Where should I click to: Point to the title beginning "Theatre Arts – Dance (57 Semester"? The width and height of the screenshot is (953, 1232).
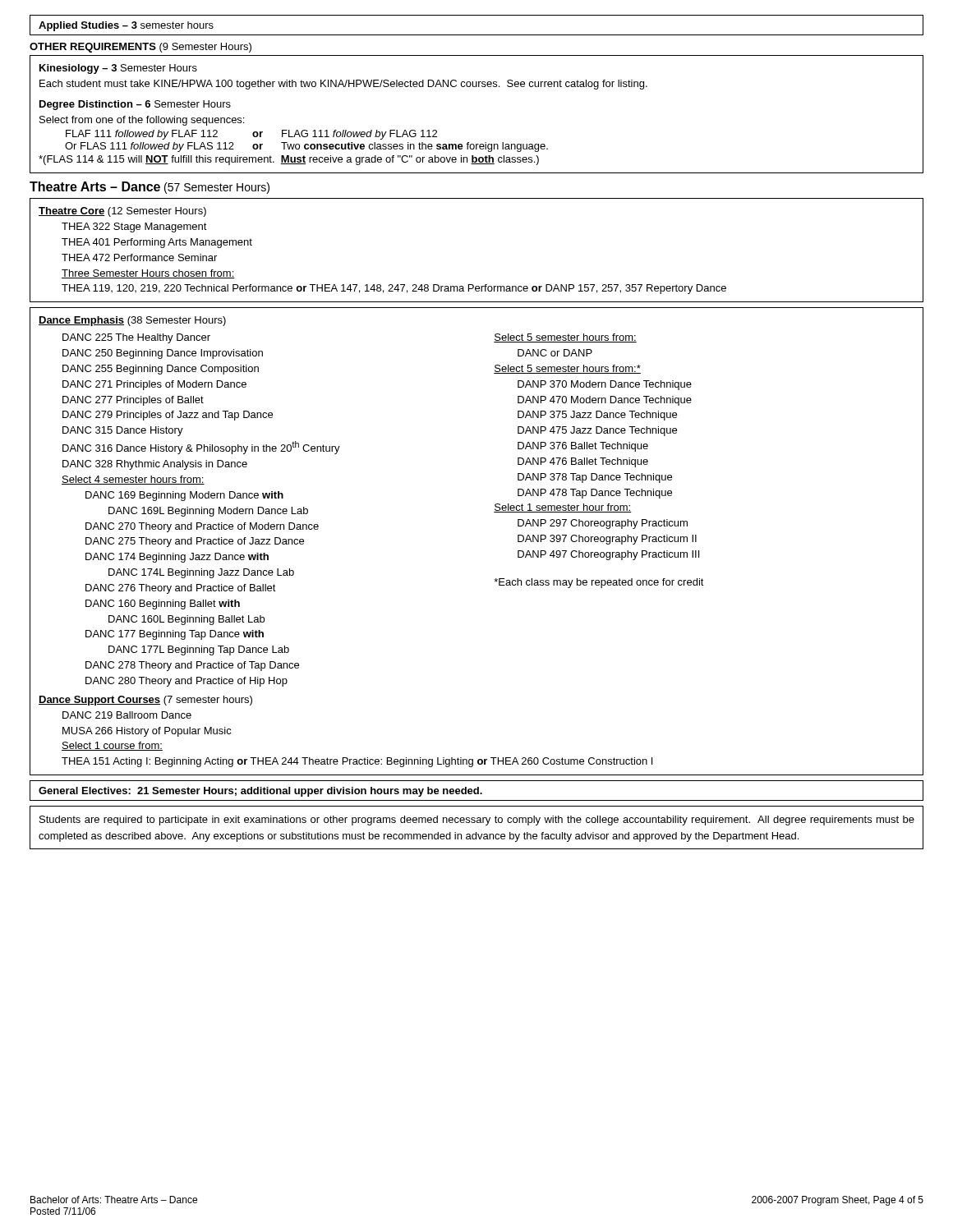tap(150, 187)
